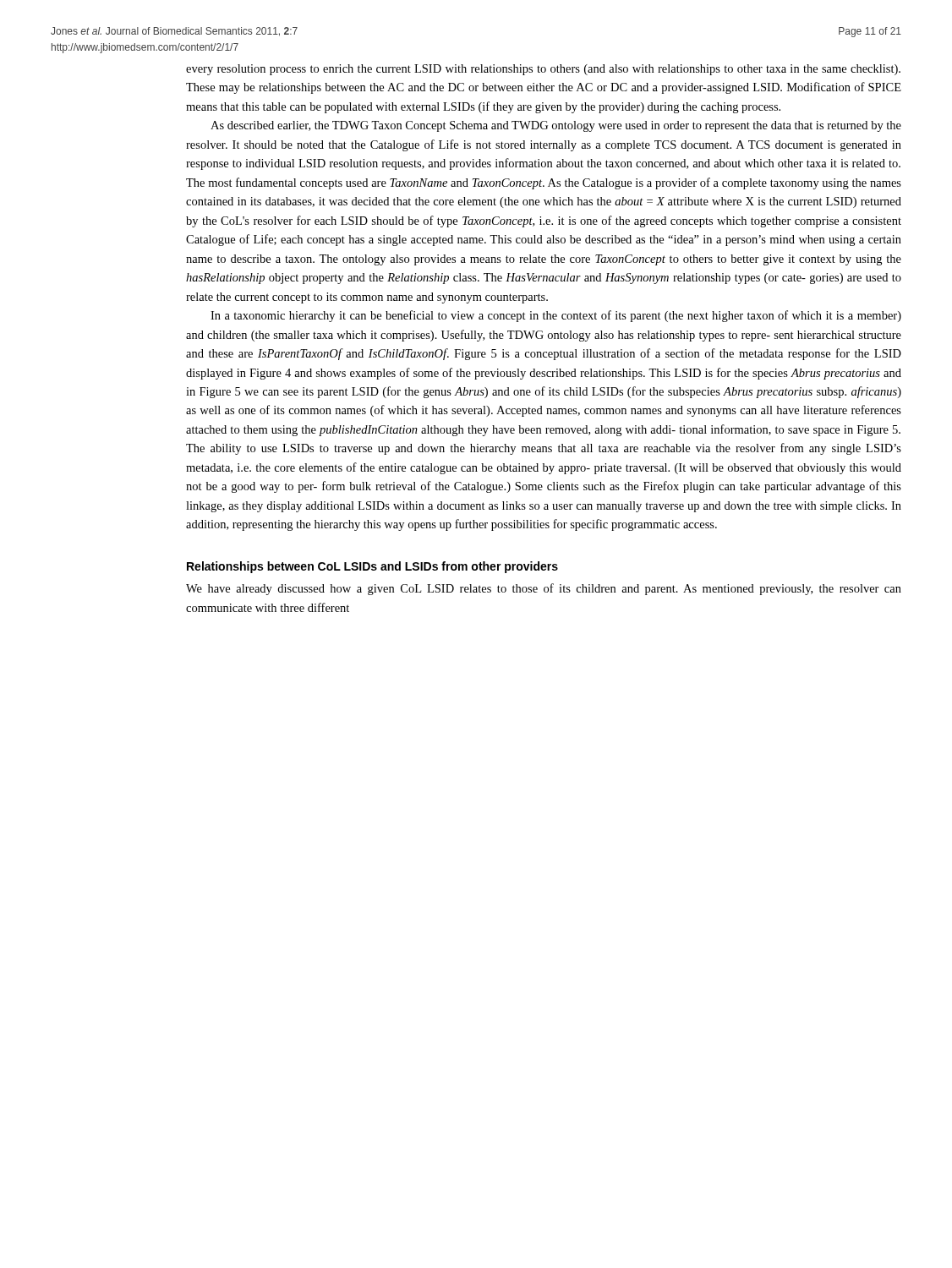This screenshot has width=952, height=1268.
Task: Click on the text block with the text "every resolution process to enrich"
Action: pyautogui.click(x=544, y=88)
